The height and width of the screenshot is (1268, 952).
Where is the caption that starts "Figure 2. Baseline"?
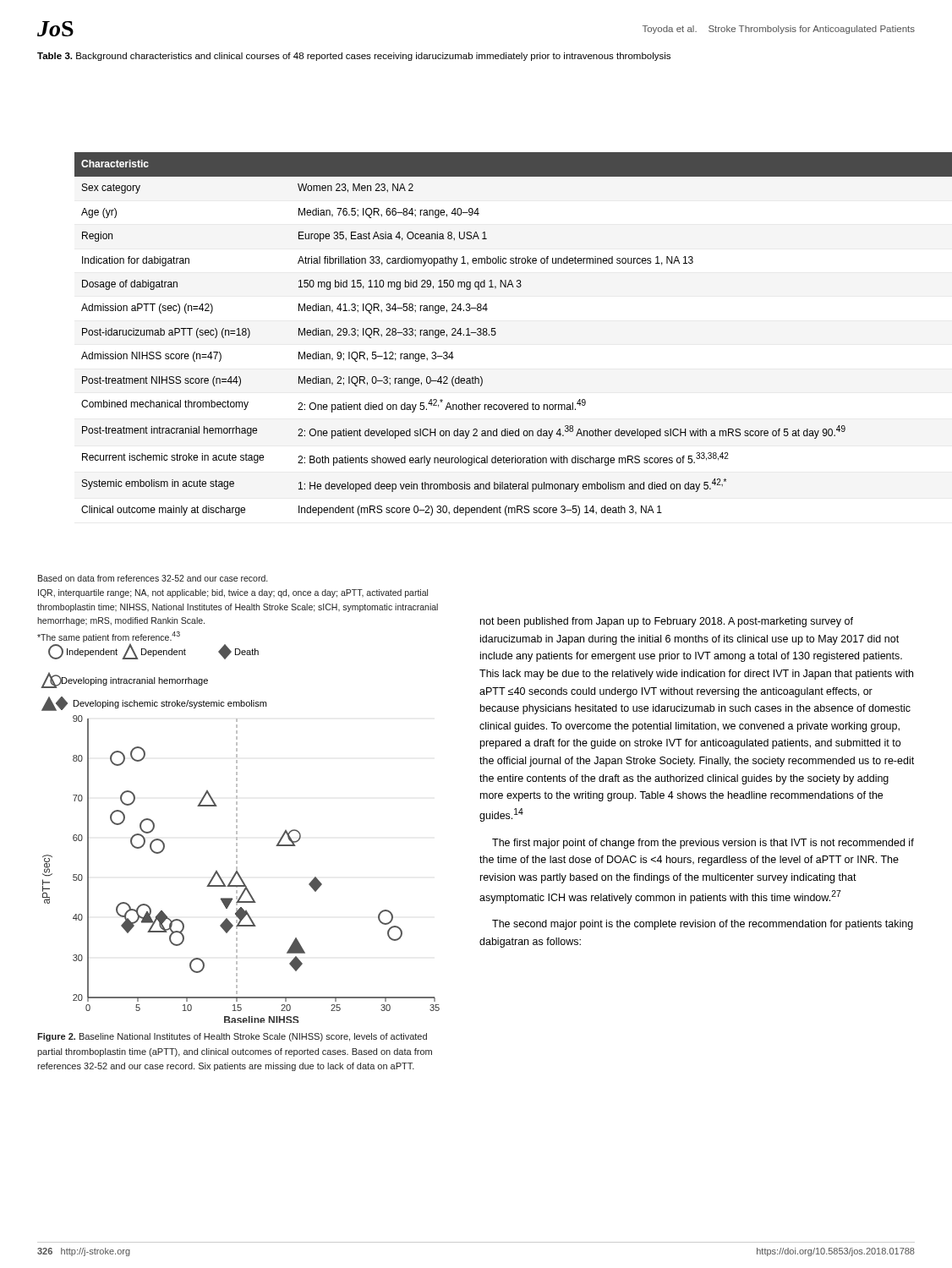[x=235, y=1051]
